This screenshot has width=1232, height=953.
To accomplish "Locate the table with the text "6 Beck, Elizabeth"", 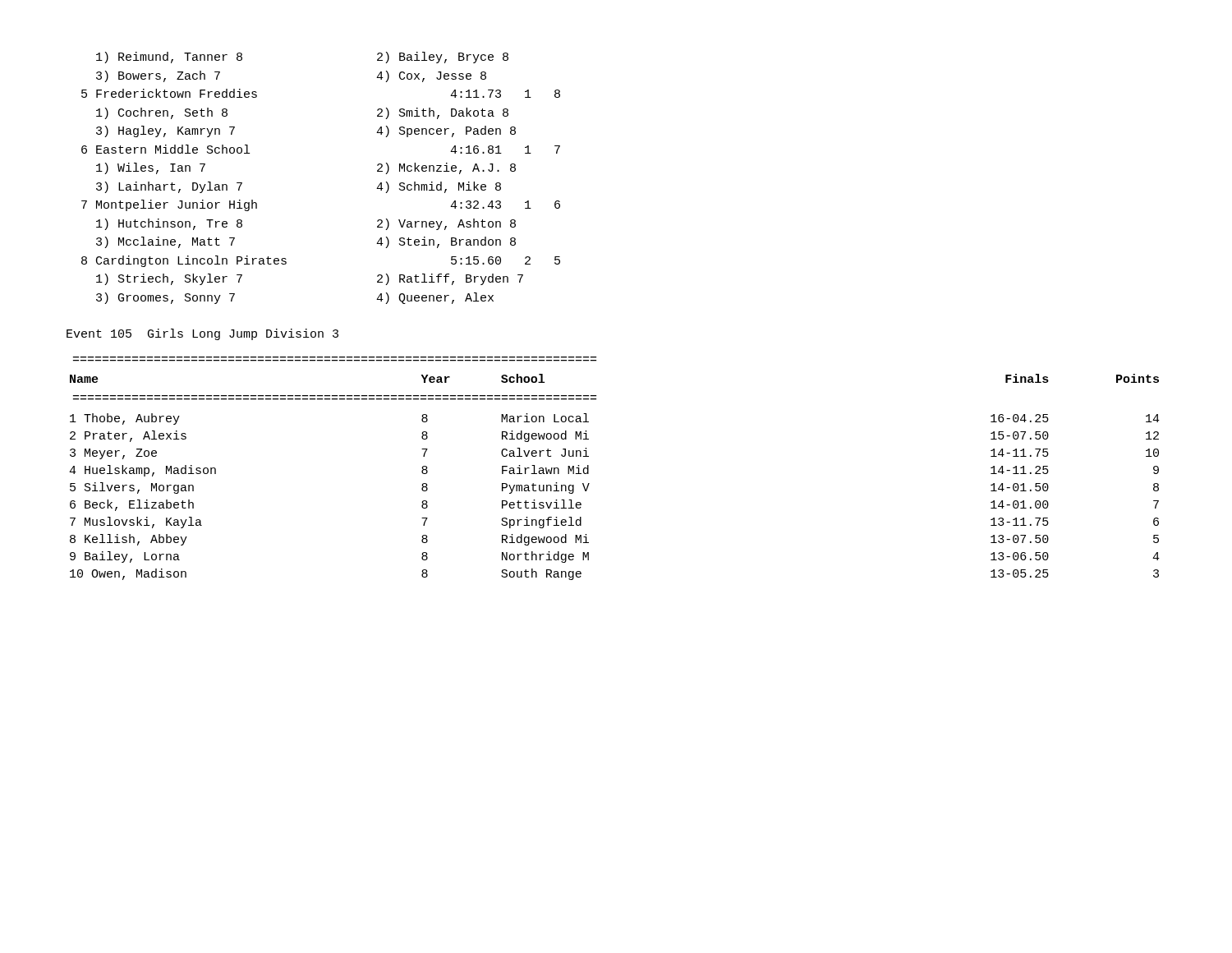I will 616,466.
